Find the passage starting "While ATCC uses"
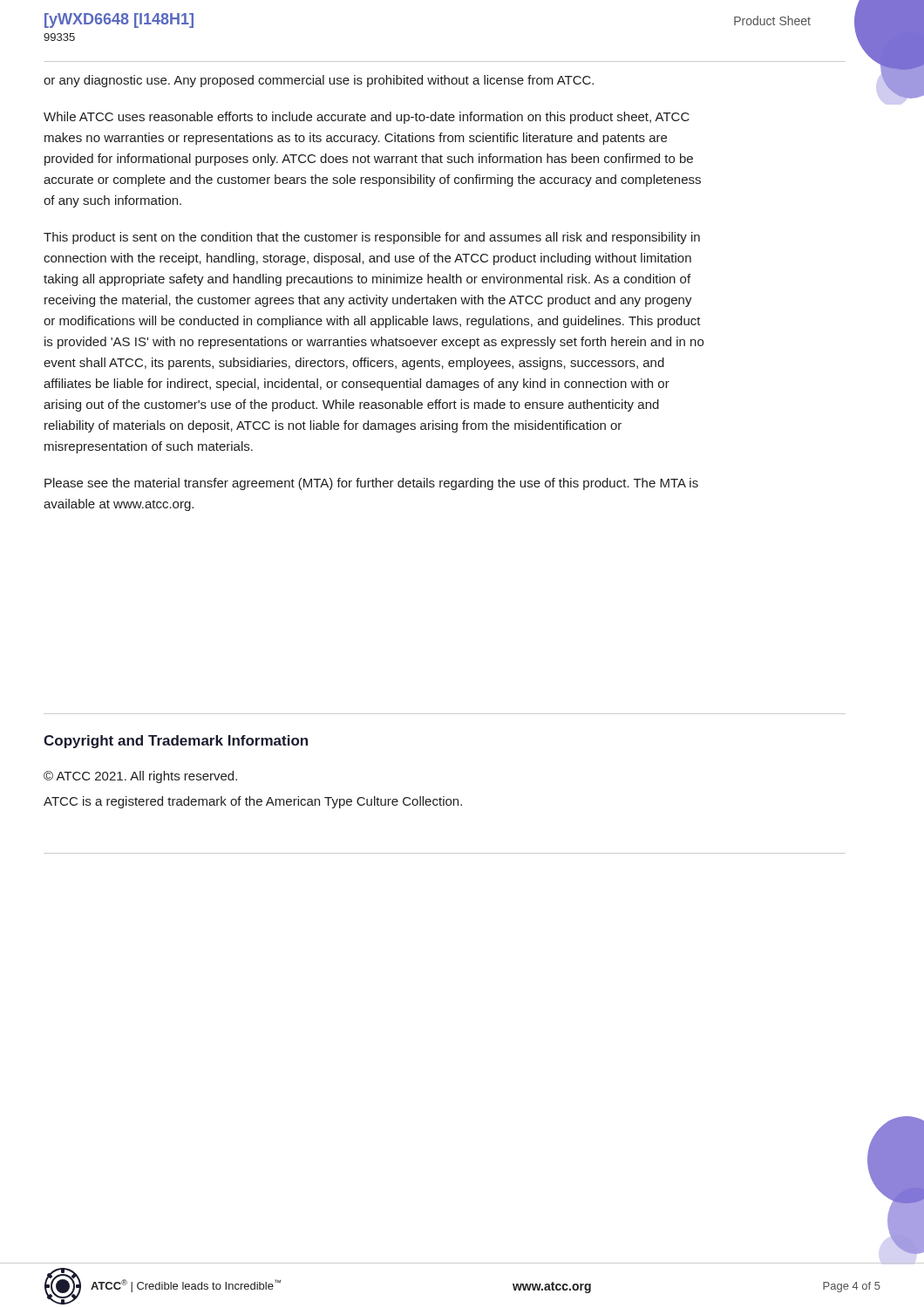Viewport: 924px width, 1308px height. 375,159
